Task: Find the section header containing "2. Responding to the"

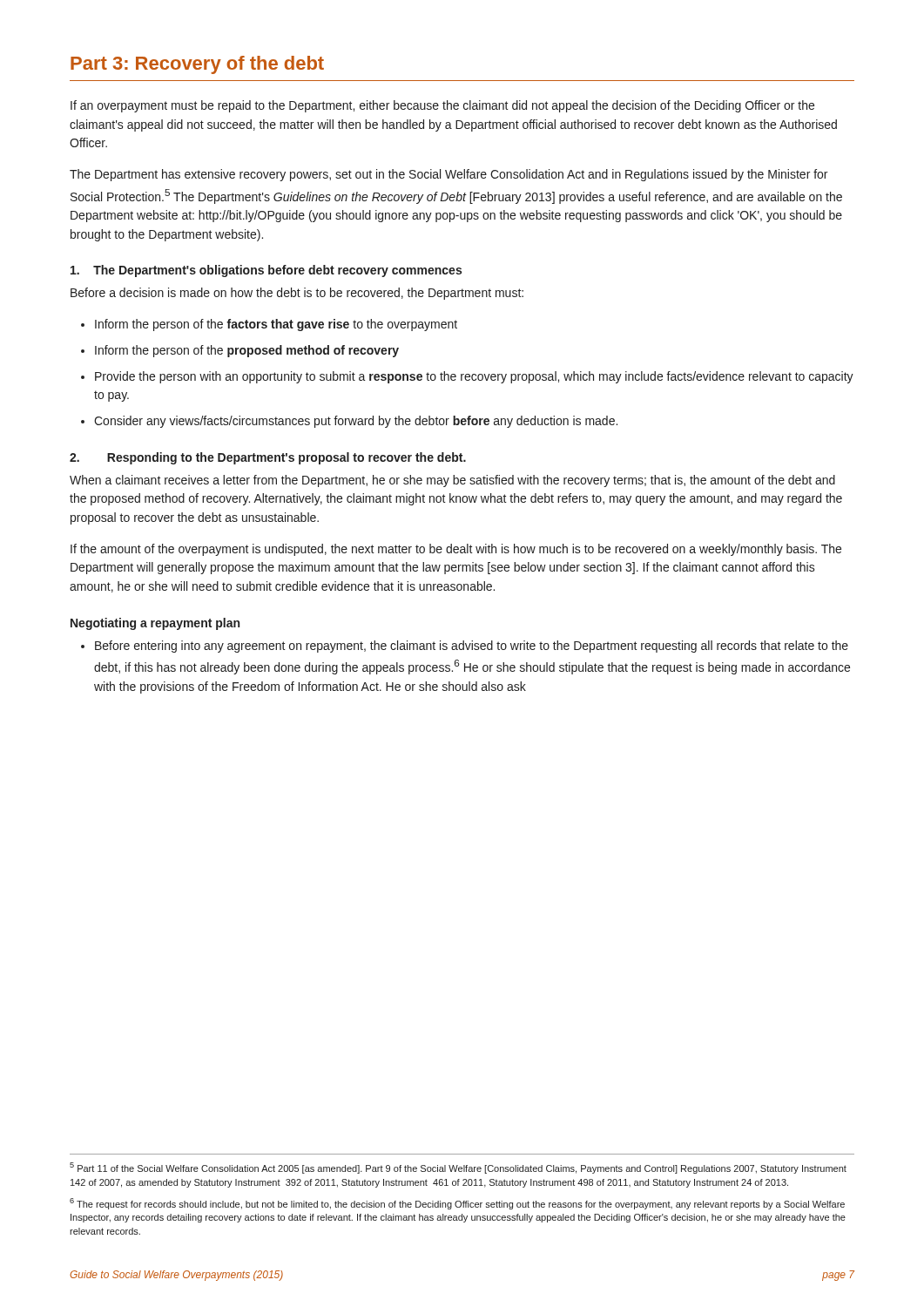Action: [268, 457]
